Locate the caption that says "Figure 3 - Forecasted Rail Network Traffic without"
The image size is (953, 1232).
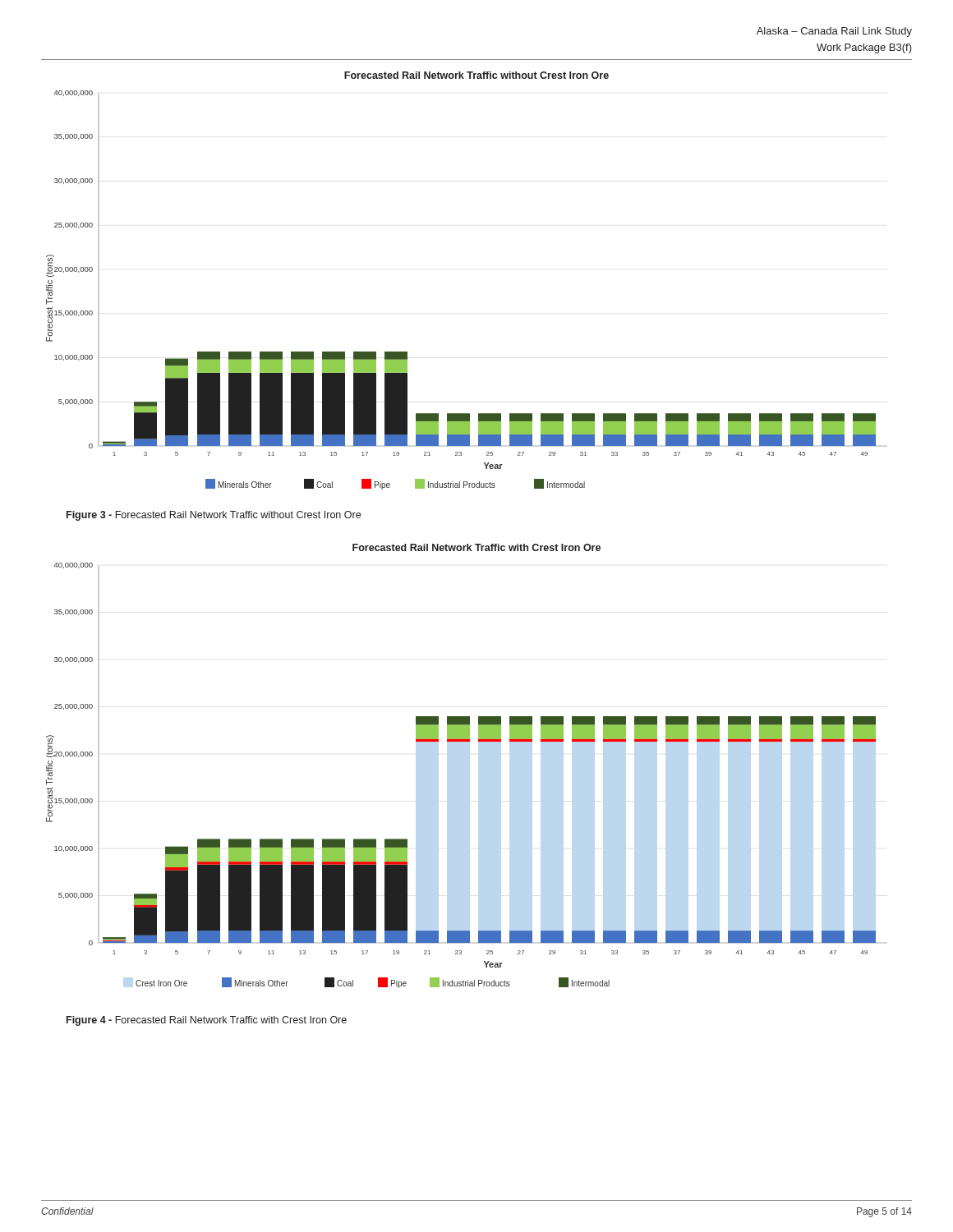pos(213,515)
